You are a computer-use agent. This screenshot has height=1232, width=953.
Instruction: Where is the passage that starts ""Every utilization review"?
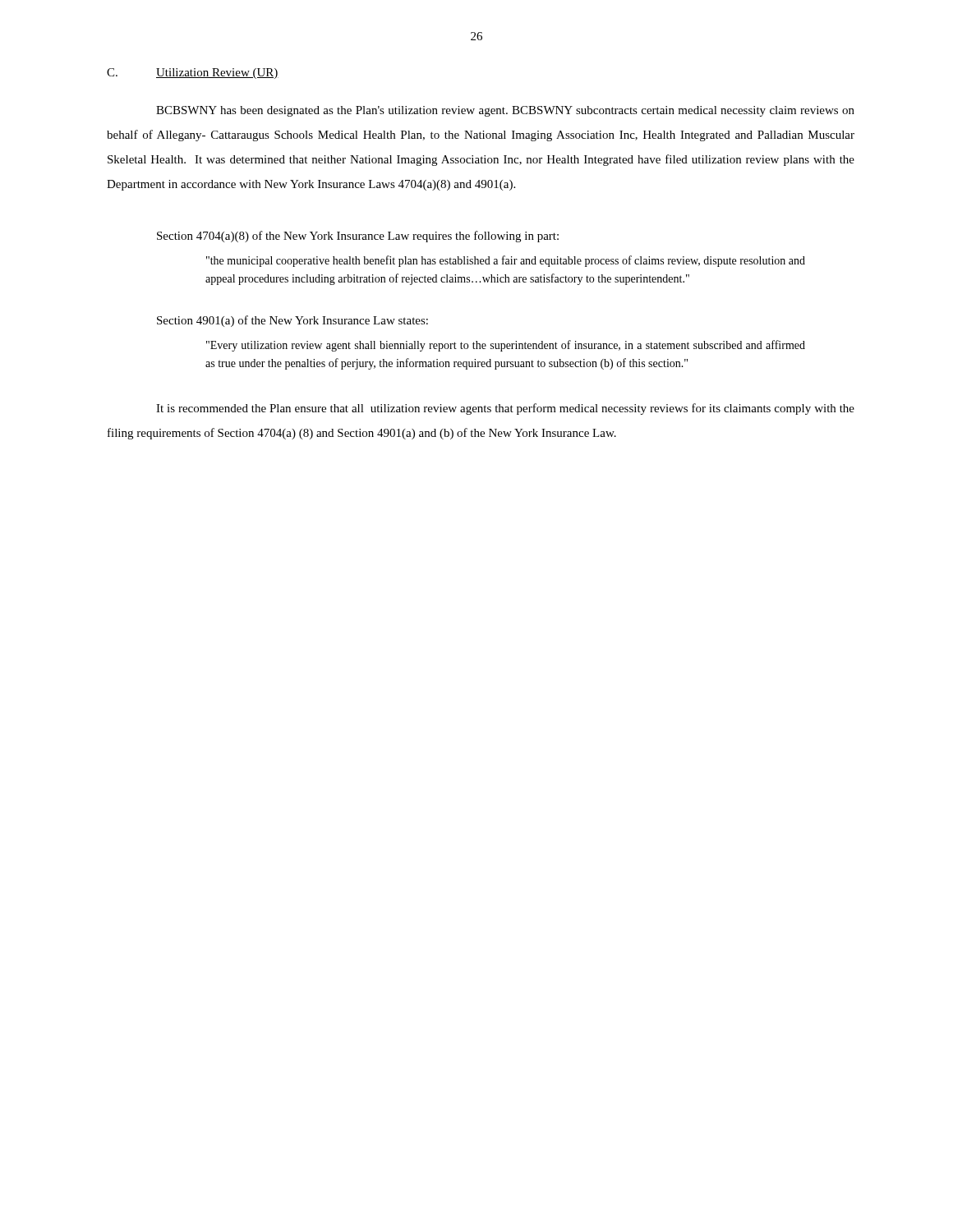pos(505,355)
